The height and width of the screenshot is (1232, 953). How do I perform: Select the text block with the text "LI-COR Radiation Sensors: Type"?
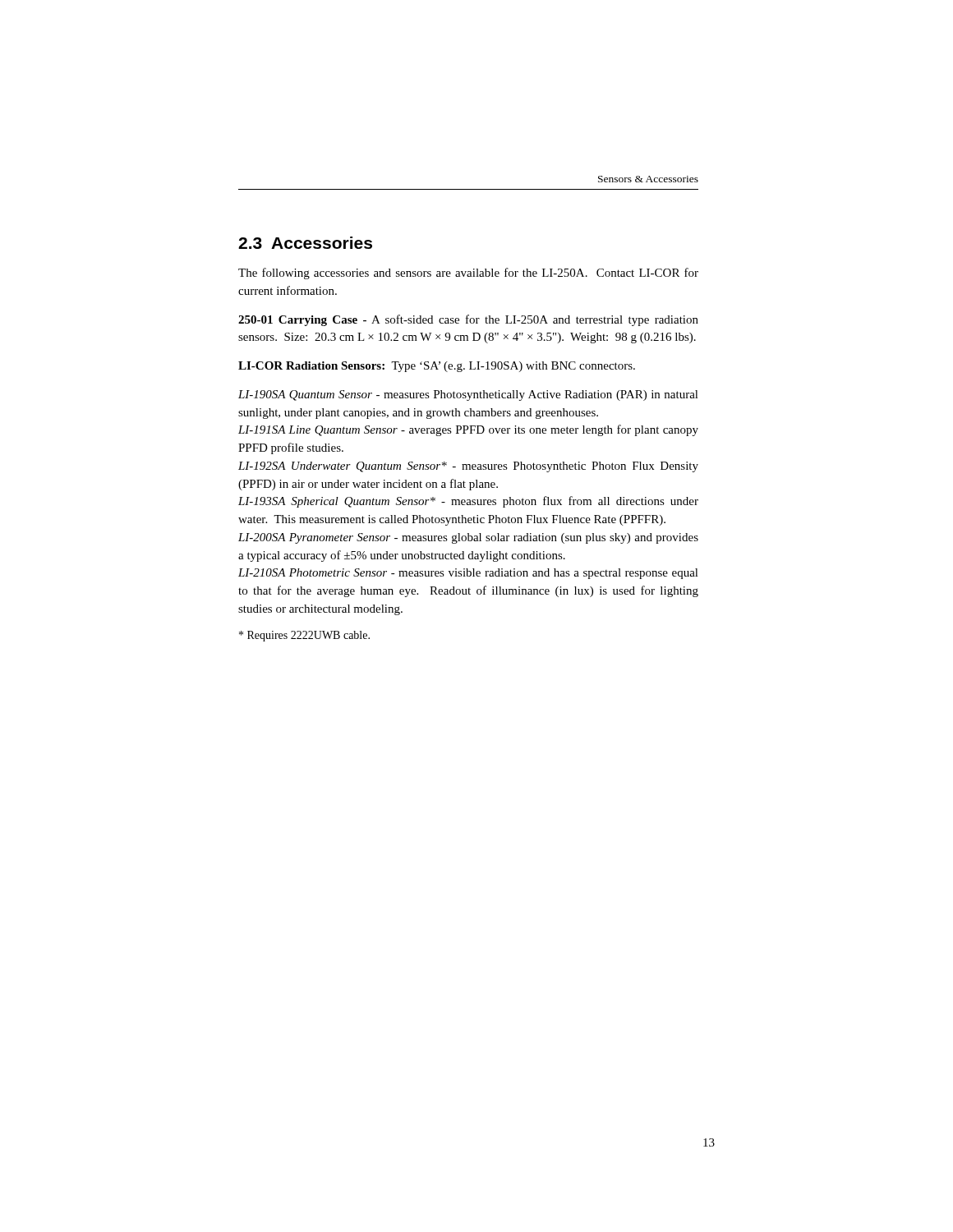437,365
